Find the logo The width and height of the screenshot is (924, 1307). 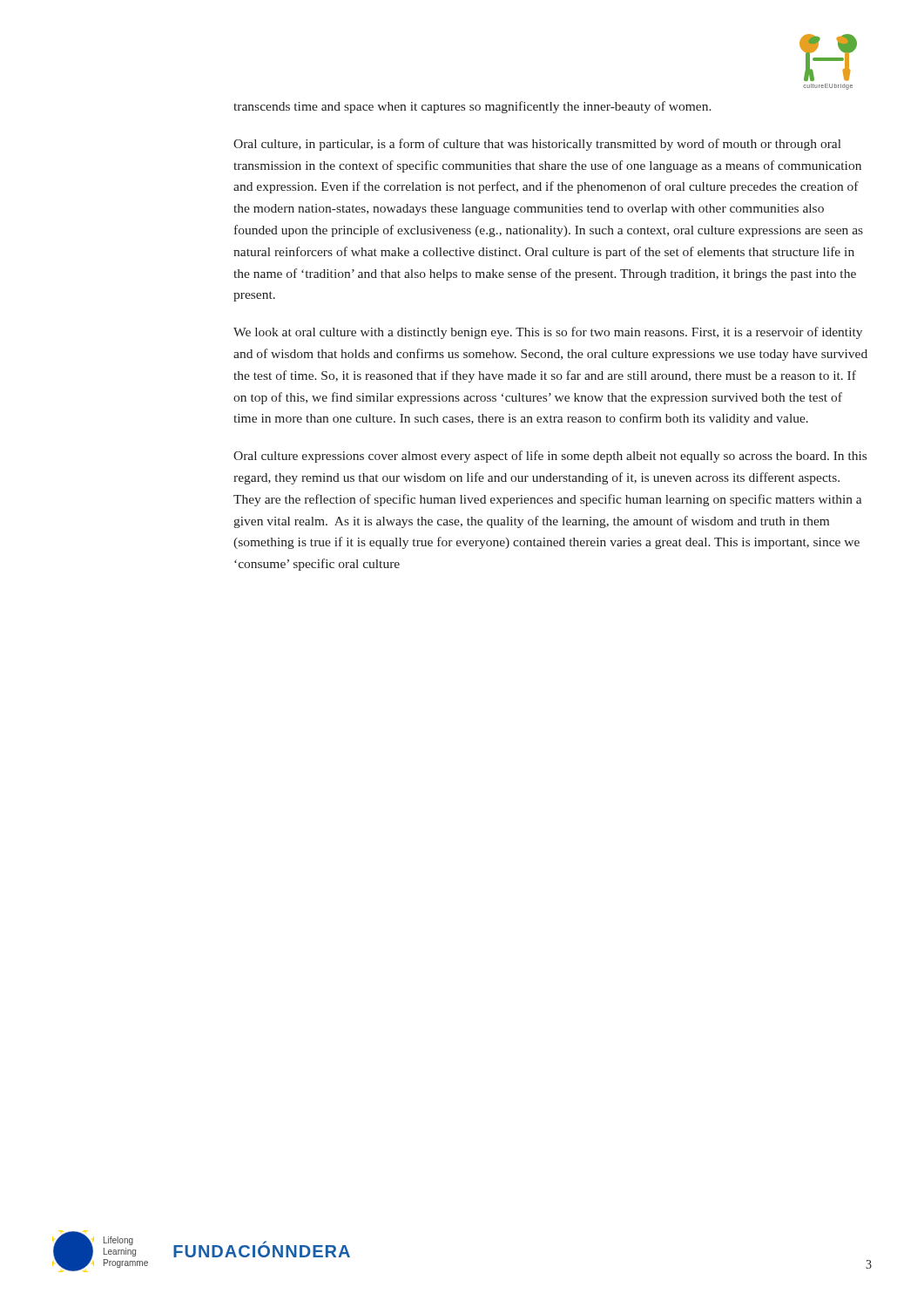tap(828, 62)
